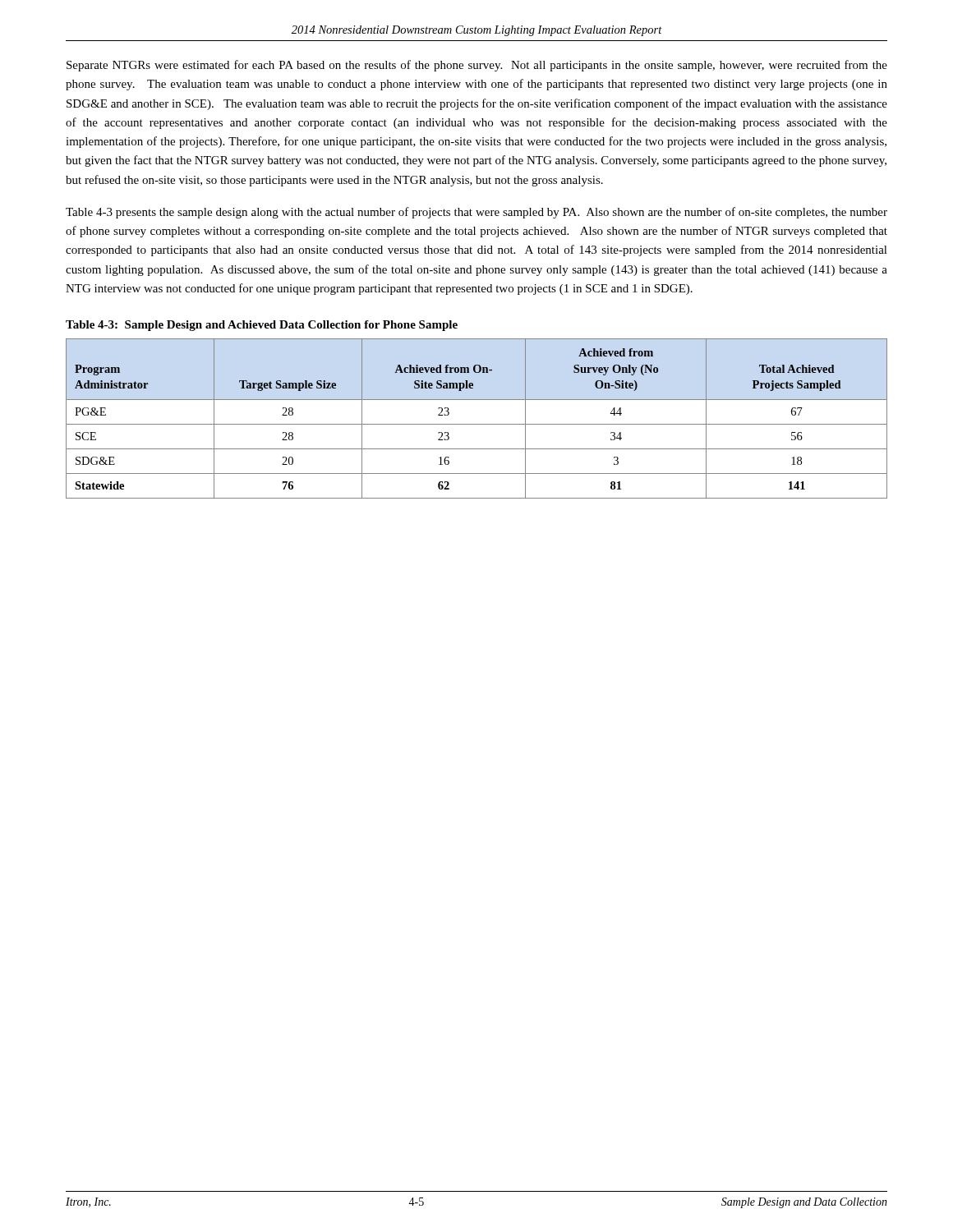Point to the caption beginning "Table 4-3: Sample Design"
The width and height of the screenshot is (953, 1232).
point(262,324)
